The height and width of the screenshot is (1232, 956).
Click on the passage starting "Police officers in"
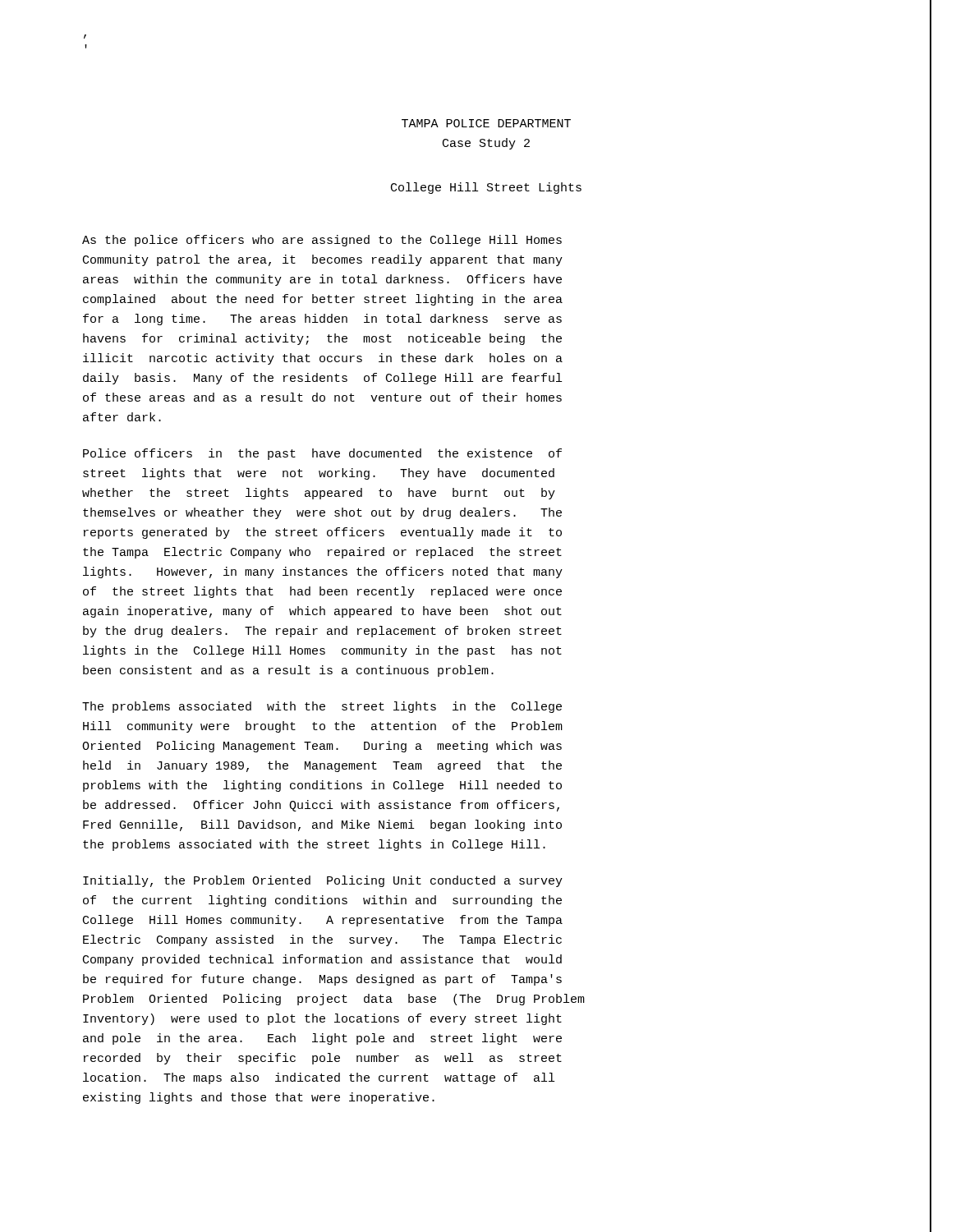point(322,563)
